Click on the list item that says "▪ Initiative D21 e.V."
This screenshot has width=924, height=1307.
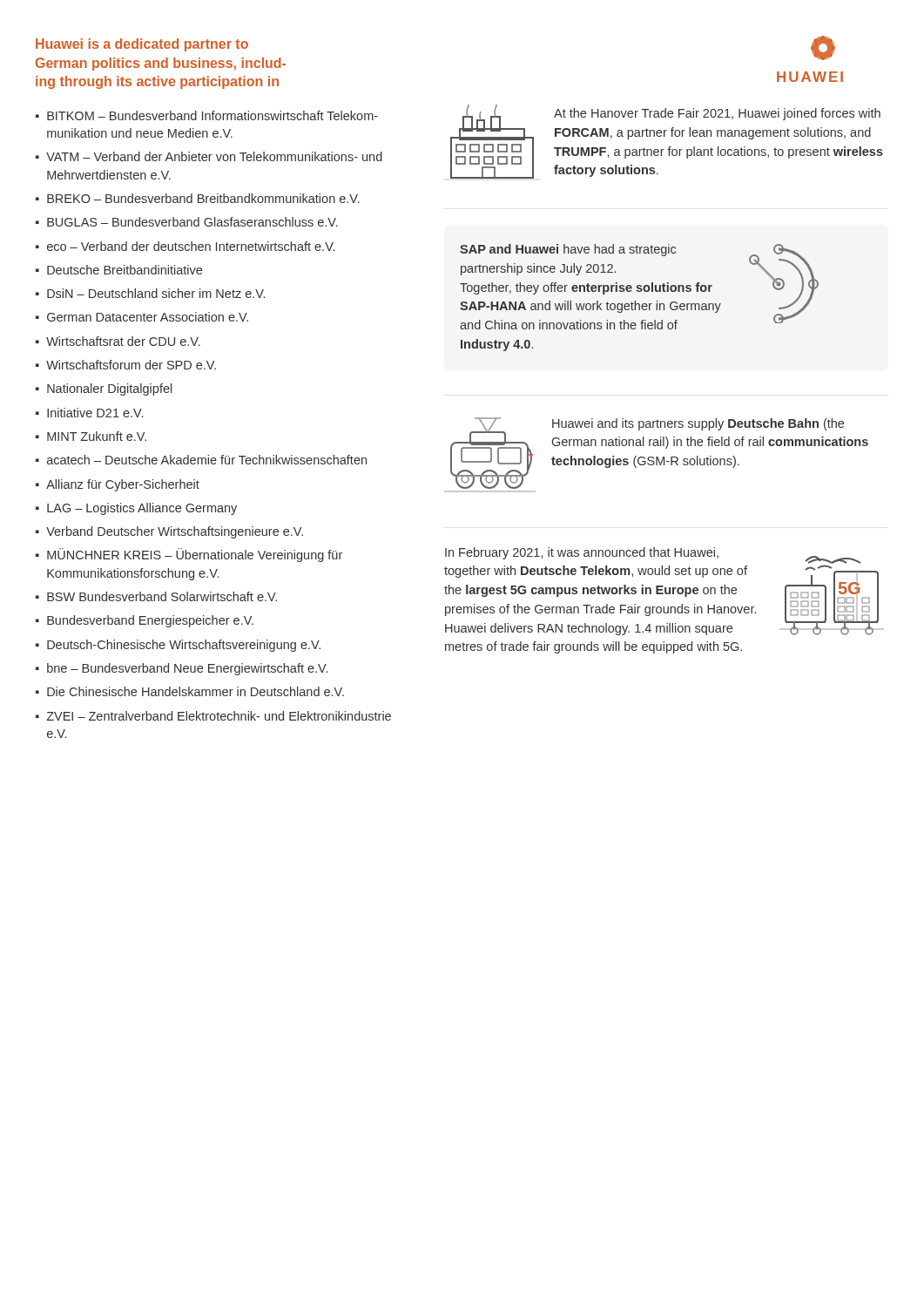pyautogui.click(x=89, y=413)
